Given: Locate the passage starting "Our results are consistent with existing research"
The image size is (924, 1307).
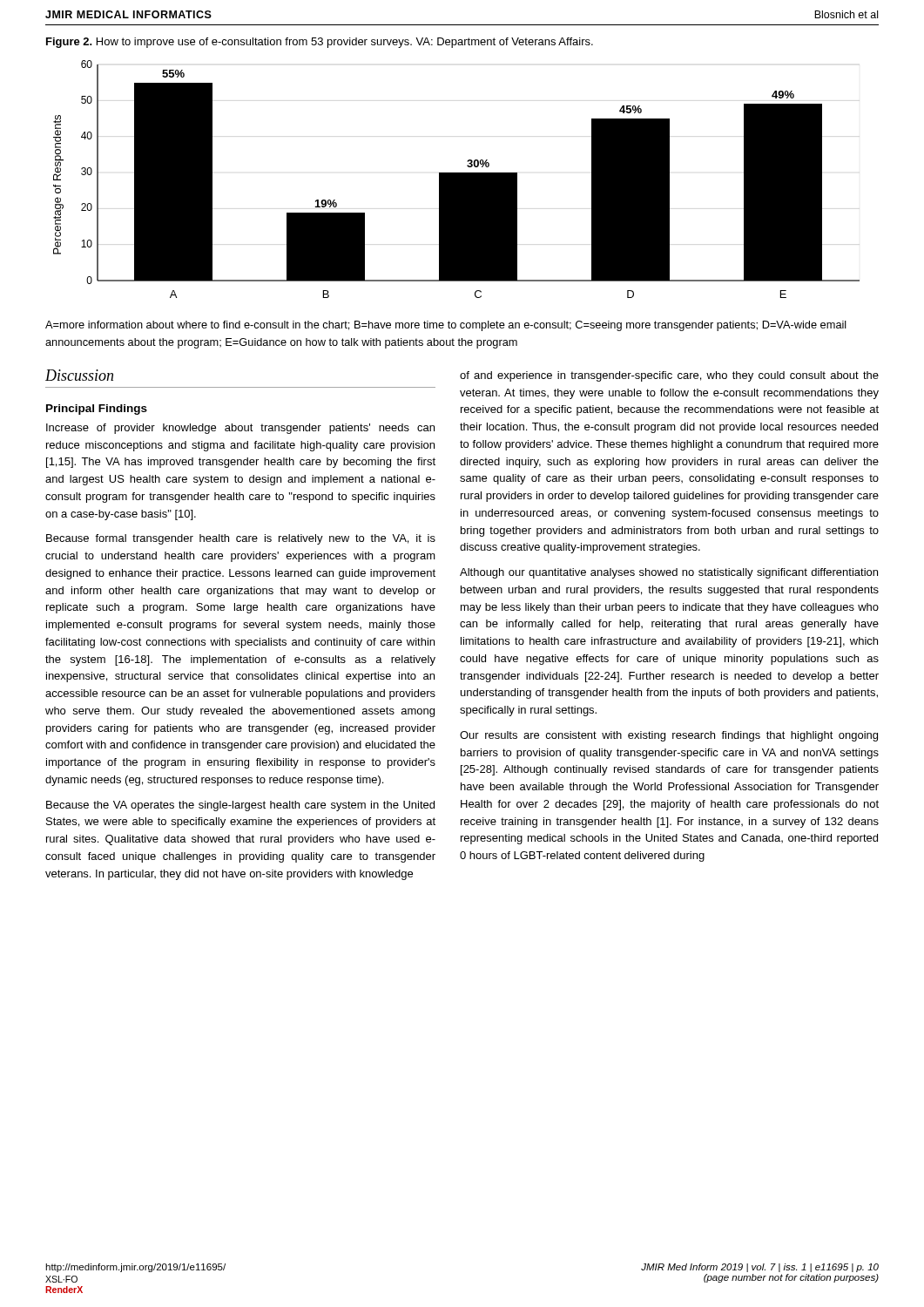Looking at the screenshot, I should click(669, 795).
